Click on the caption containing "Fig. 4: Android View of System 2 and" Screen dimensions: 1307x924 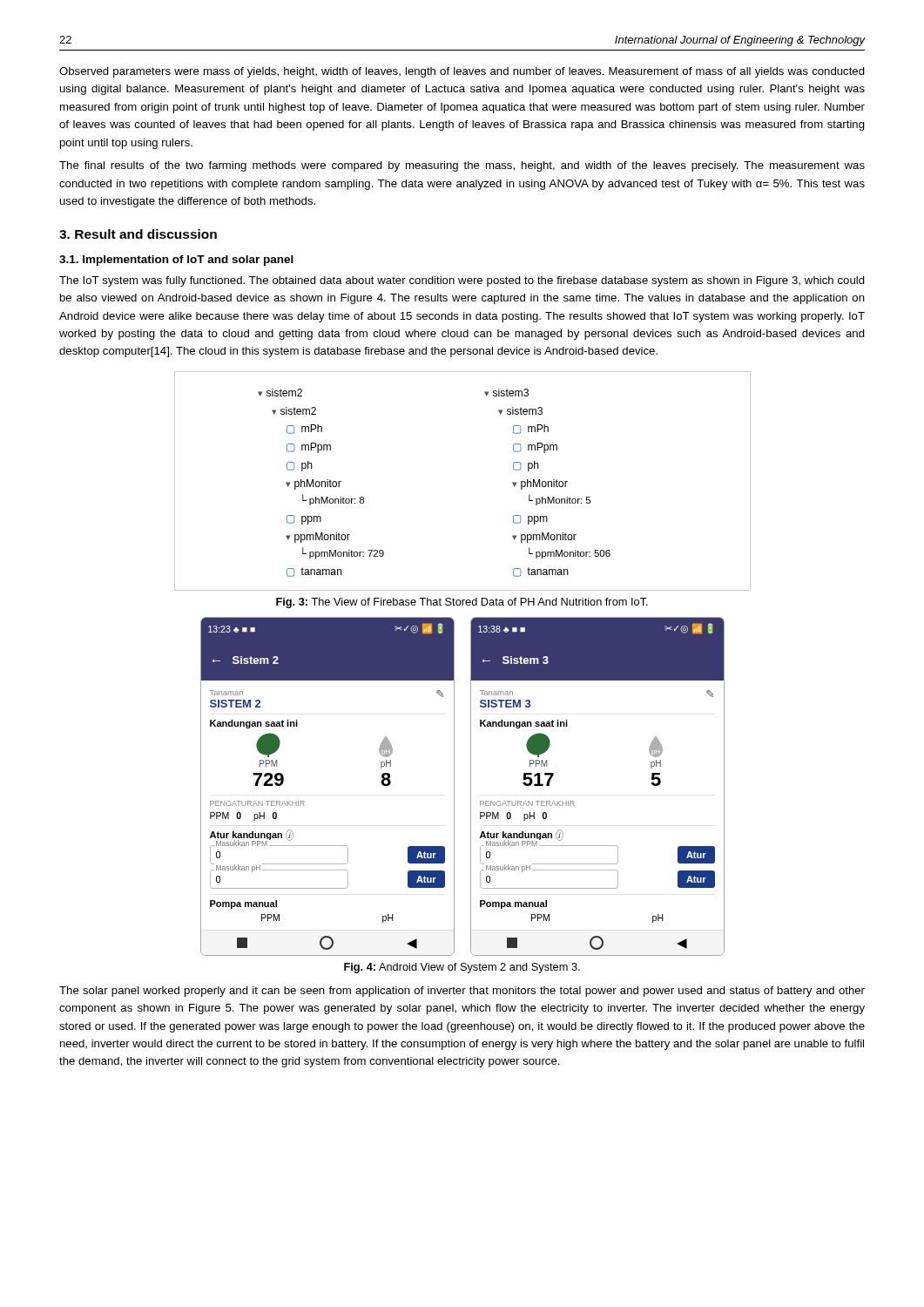click(462, 966)
